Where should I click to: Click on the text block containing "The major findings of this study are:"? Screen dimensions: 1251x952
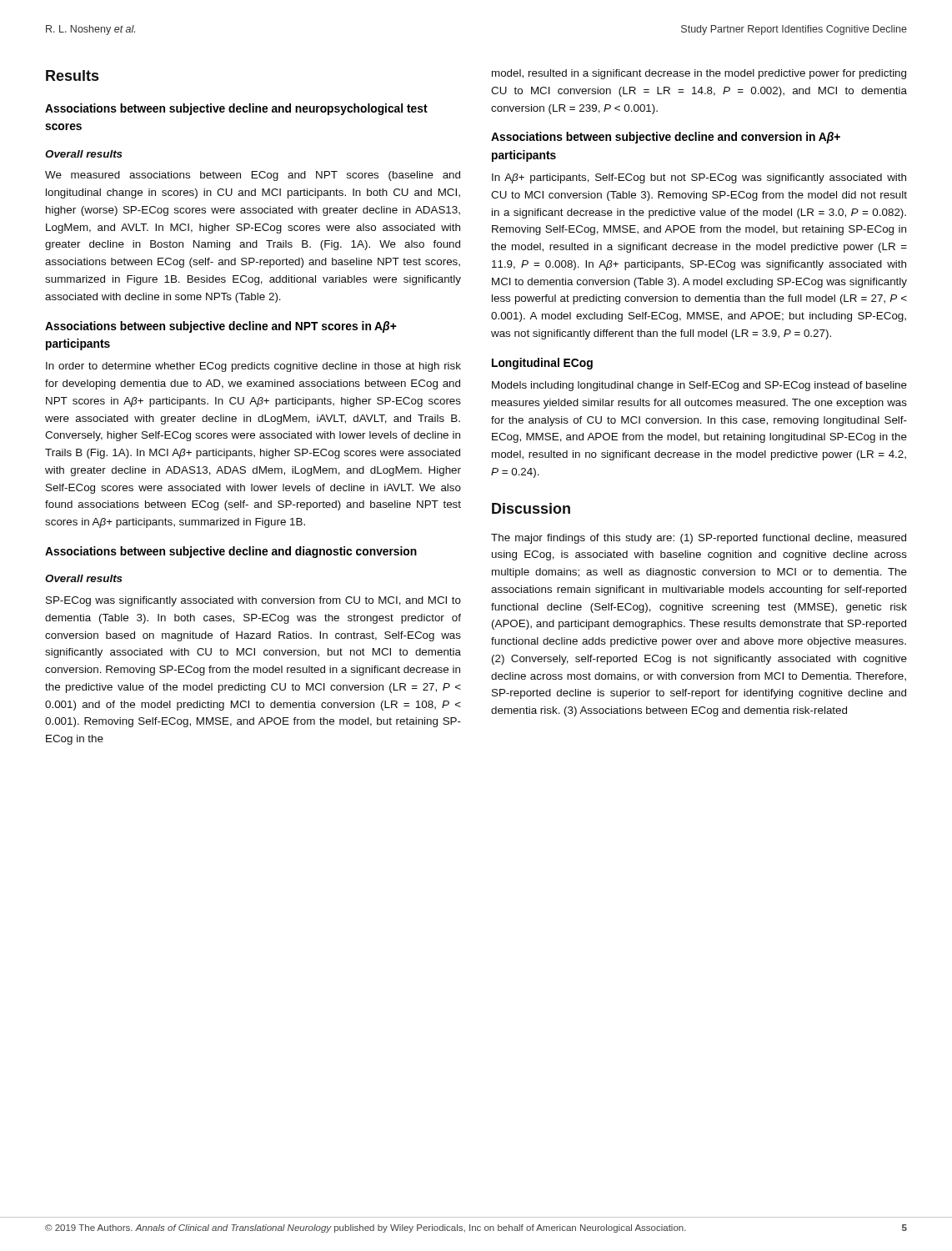(699, 624)
